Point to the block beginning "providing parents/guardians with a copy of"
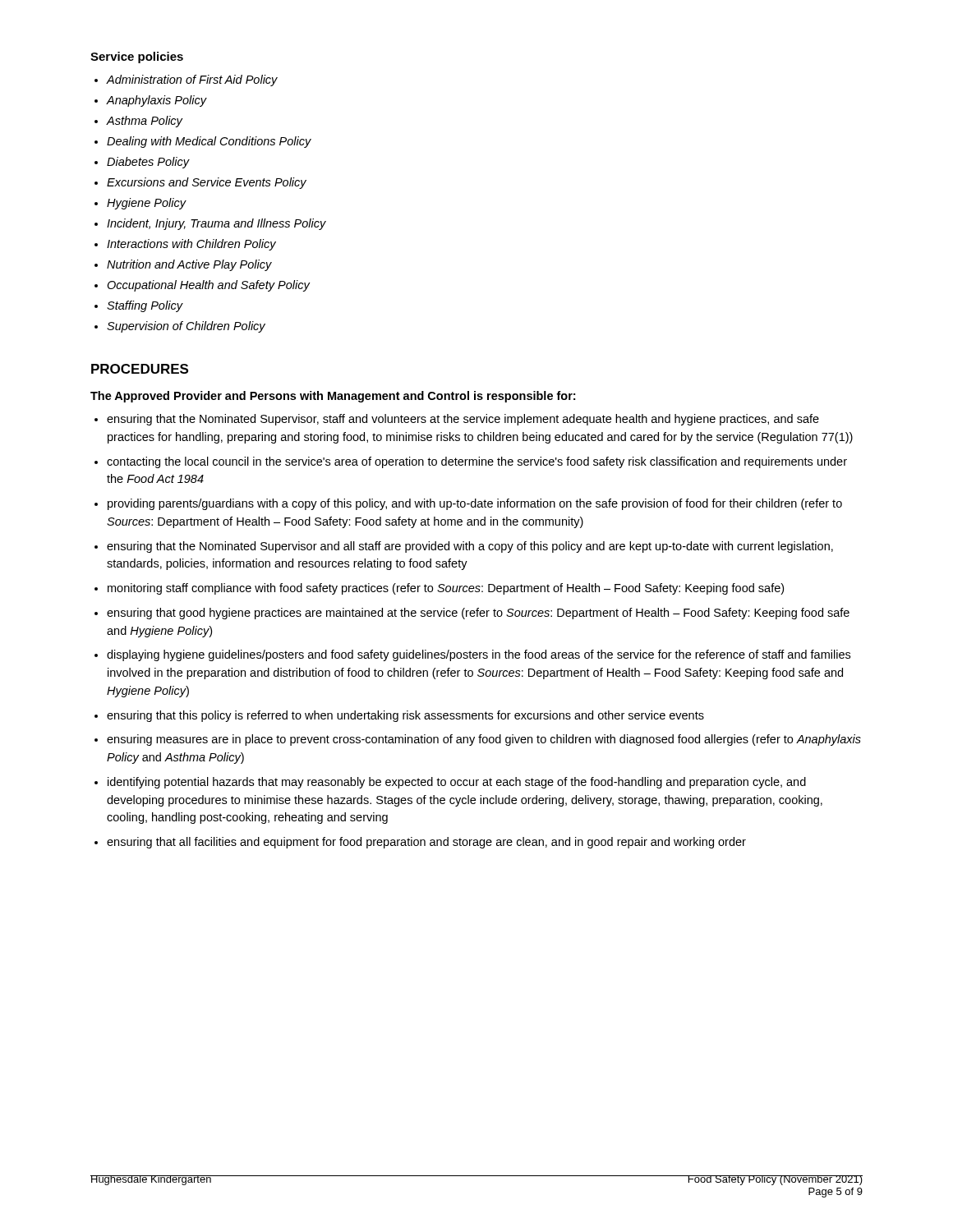This screenshot has height=1232, width=953. tap(475, 513)
